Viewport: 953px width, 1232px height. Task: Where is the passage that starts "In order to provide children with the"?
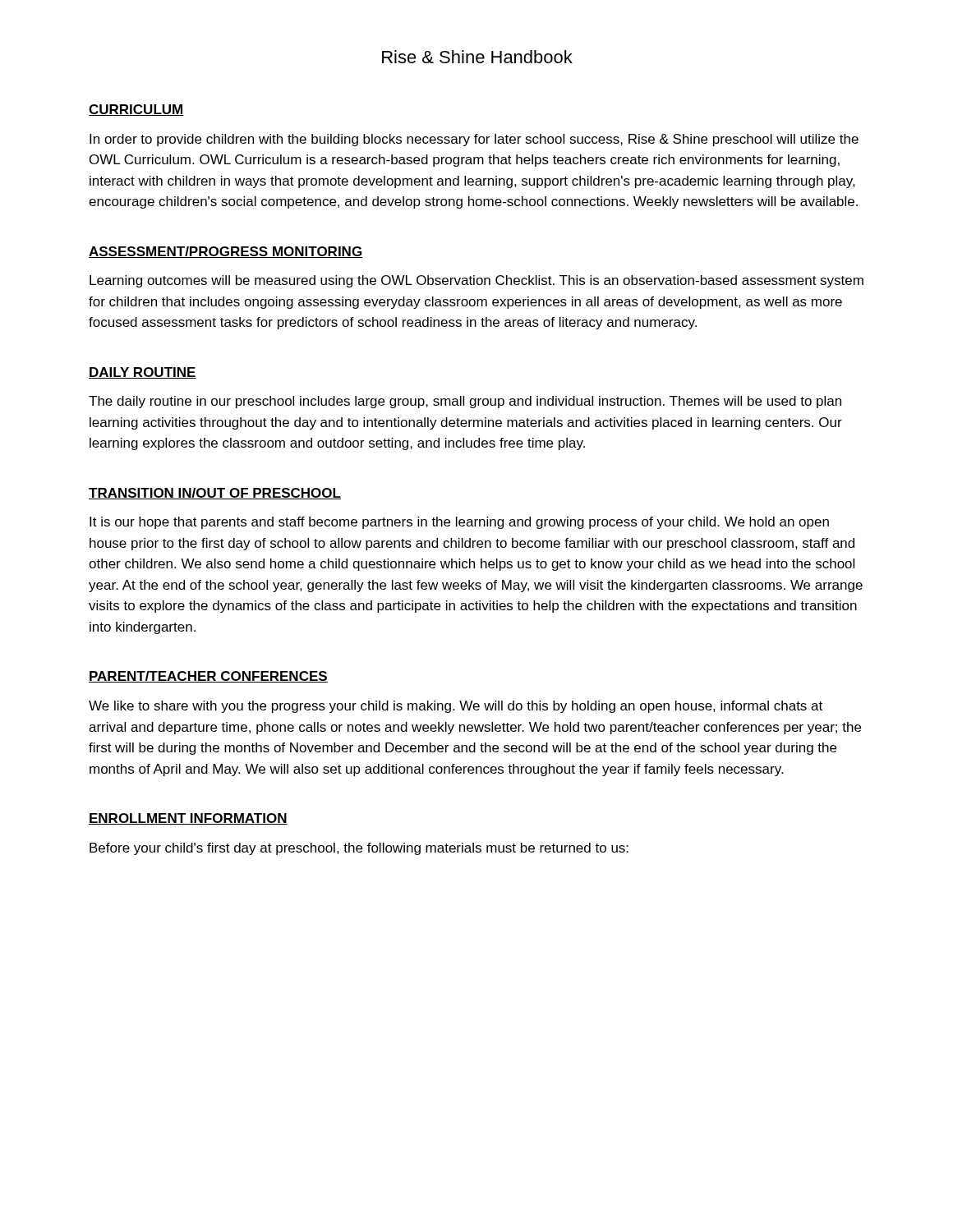474,170
